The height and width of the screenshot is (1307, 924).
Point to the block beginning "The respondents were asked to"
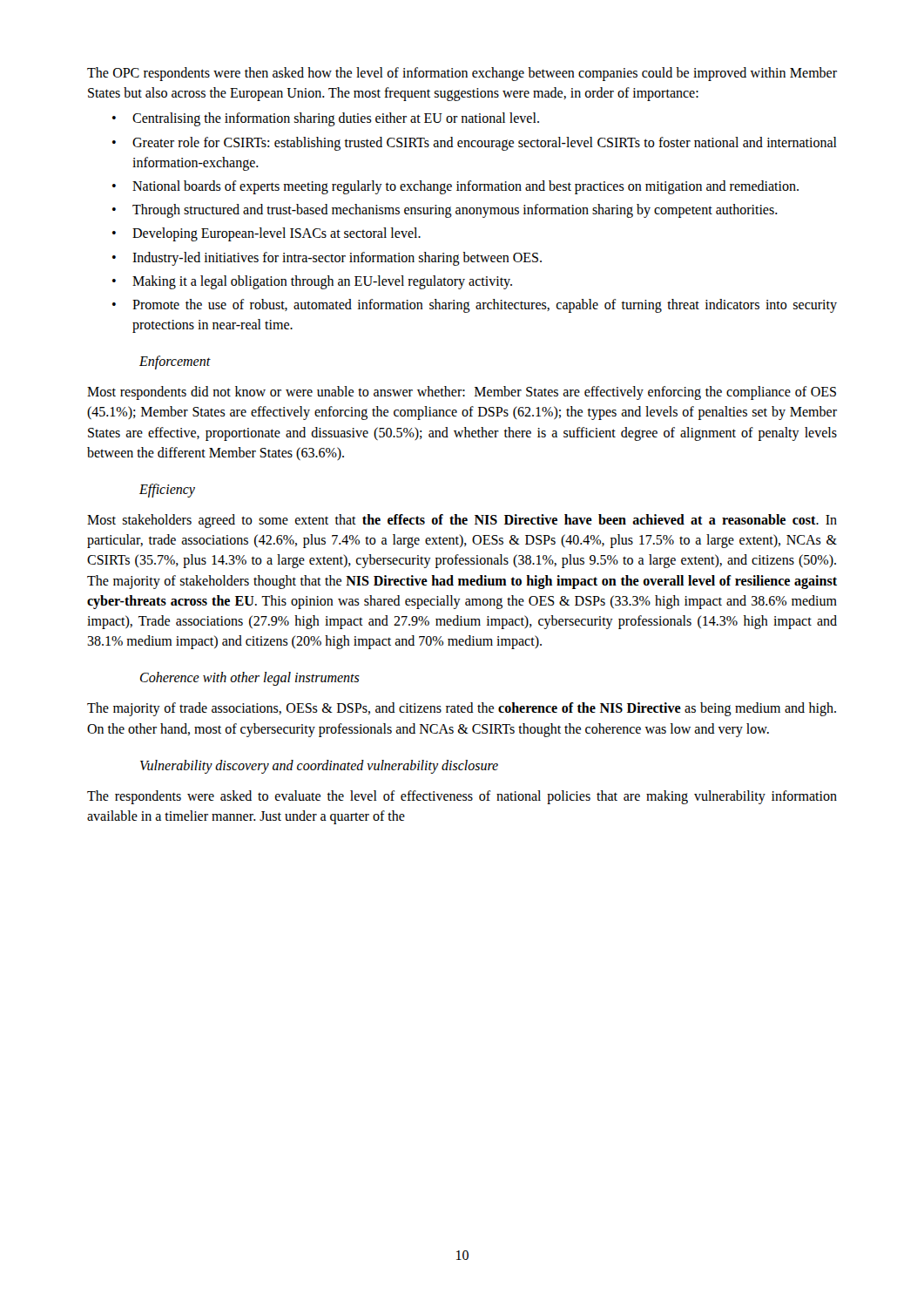pyautogui.click(x=462, y=806)
